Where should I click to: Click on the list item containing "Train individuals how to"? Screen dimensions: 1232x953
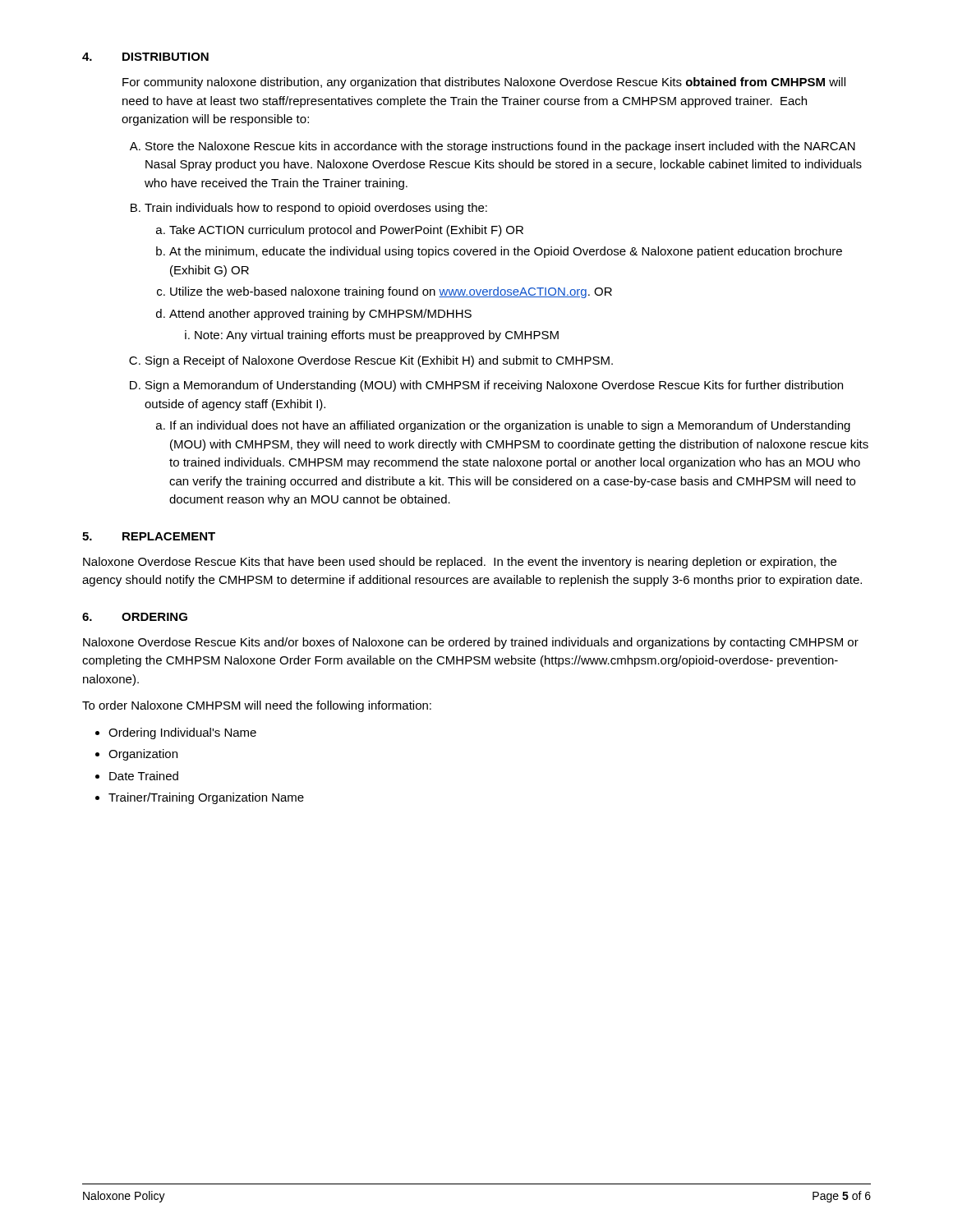tap(316, 209)
